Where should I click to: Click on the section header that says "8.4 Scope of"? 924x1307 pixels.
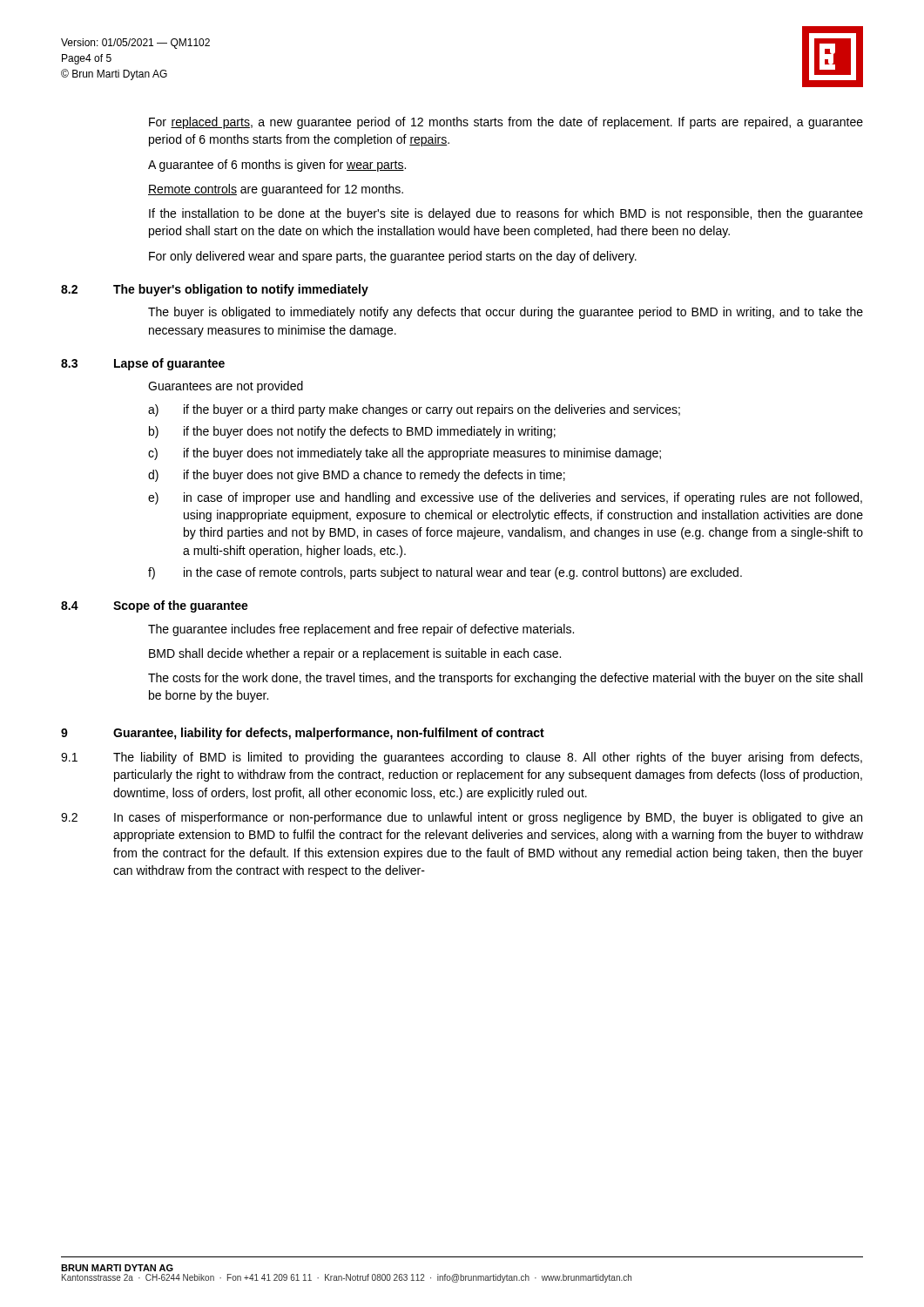[154, 606]
